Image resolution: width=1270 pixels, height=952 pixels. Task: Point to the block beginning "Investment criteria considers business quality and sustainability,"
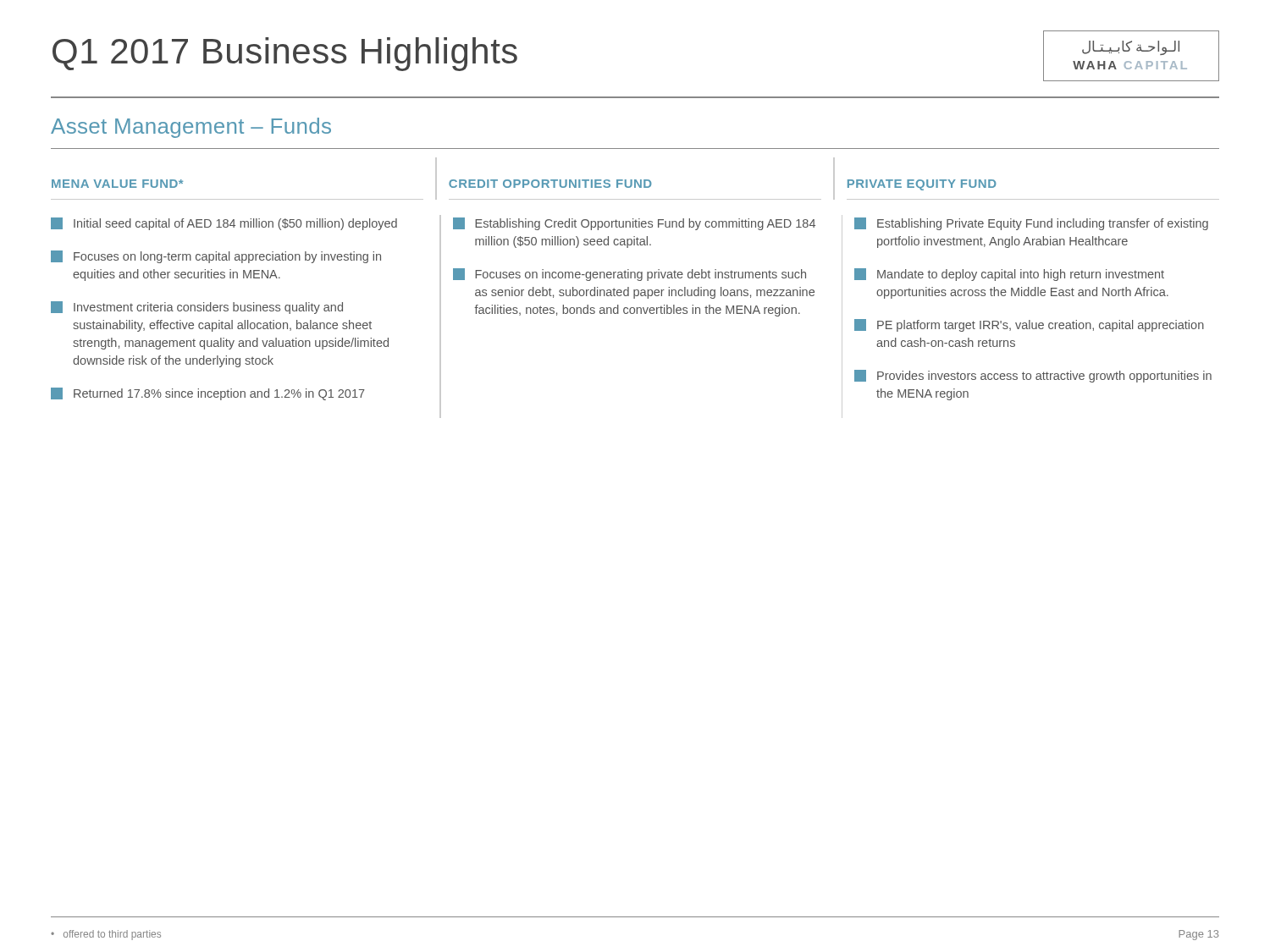click(x=233, y=334)
